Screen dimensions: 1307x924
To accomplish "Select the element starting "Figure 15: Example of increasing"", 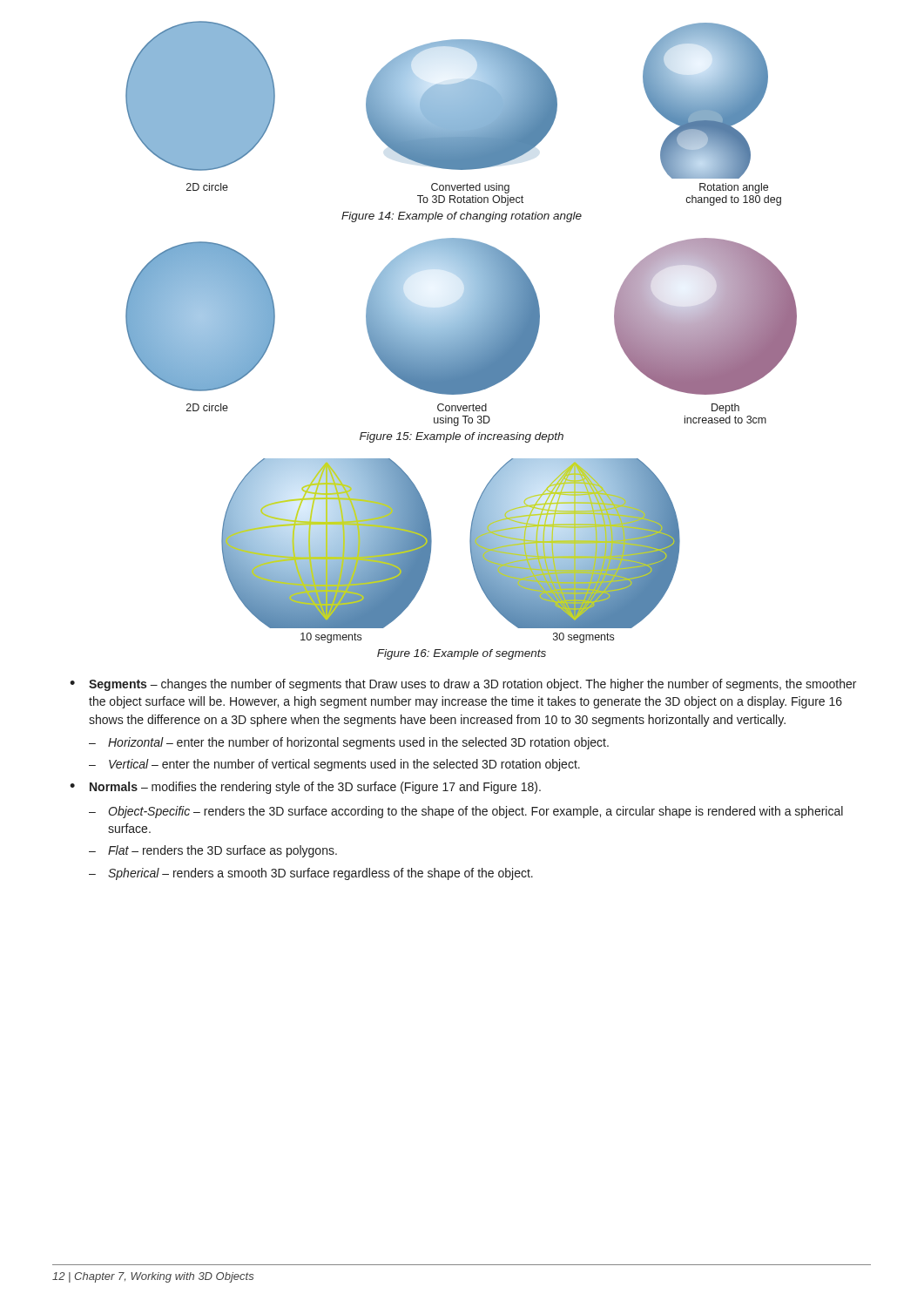I will [462, 436].
